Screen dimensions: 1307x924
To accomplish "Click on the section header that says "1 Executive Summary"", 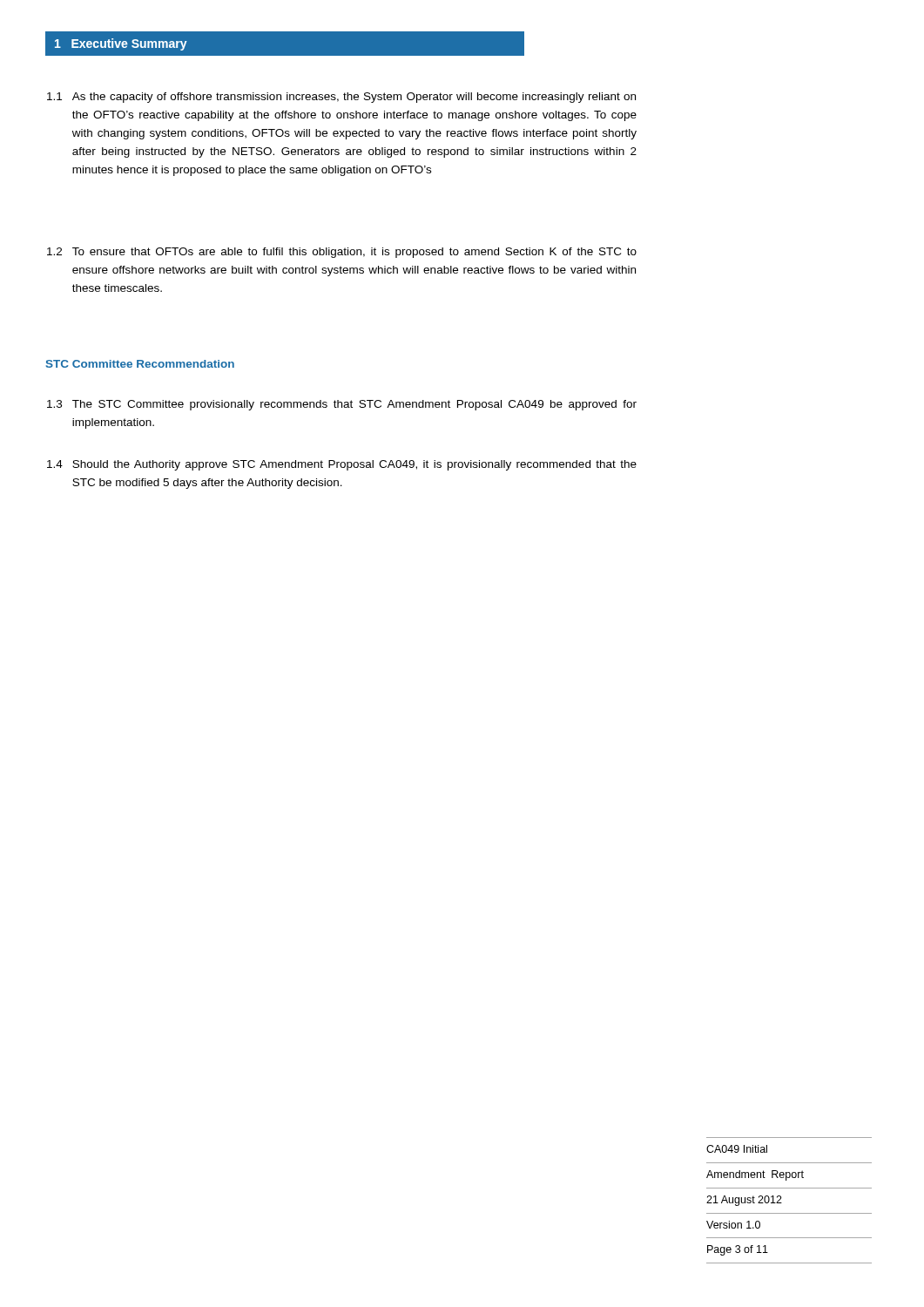I will (x=120, y=44).
